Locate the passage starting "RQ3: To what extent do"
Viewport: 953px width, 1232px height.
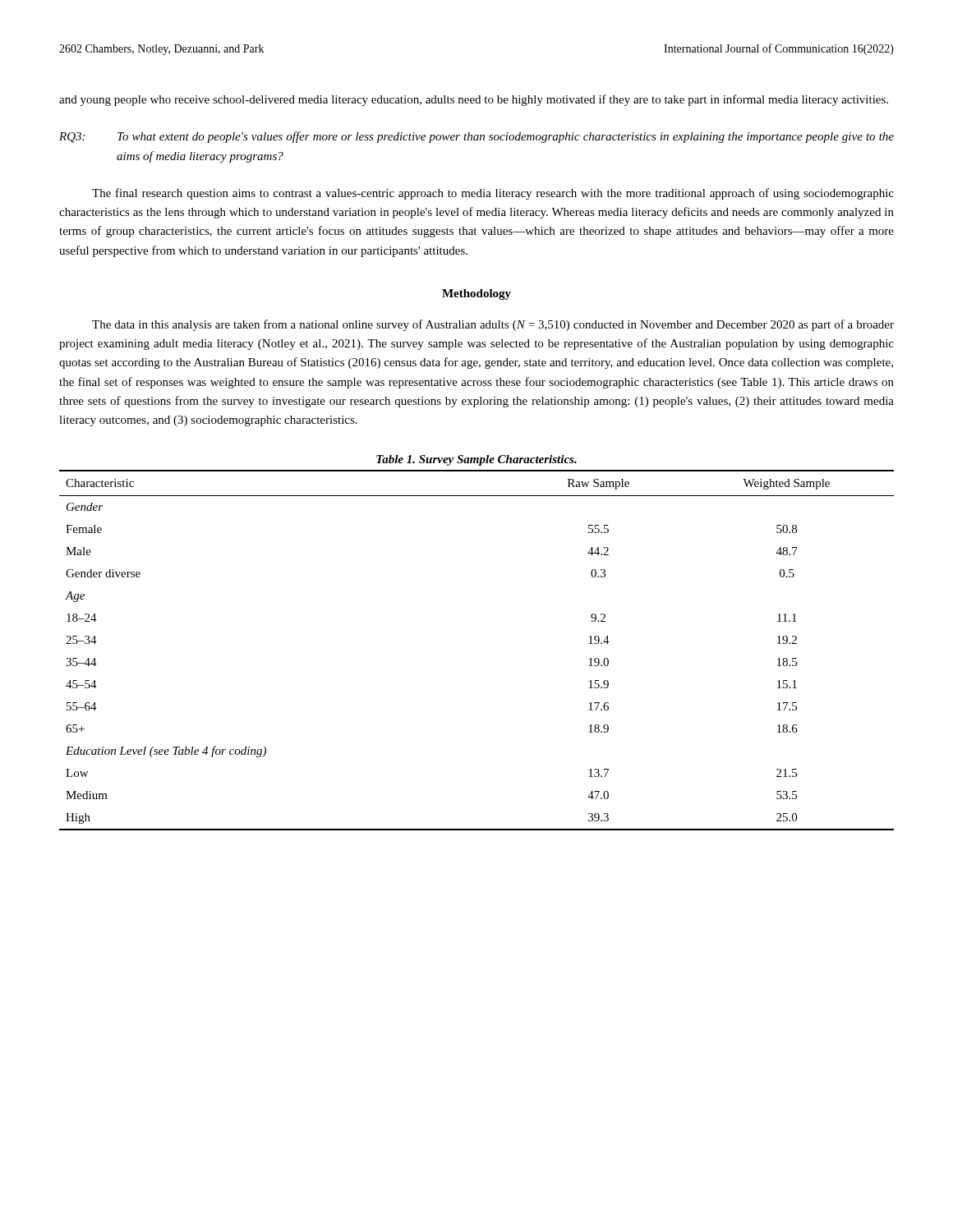[x=476, y=147]
